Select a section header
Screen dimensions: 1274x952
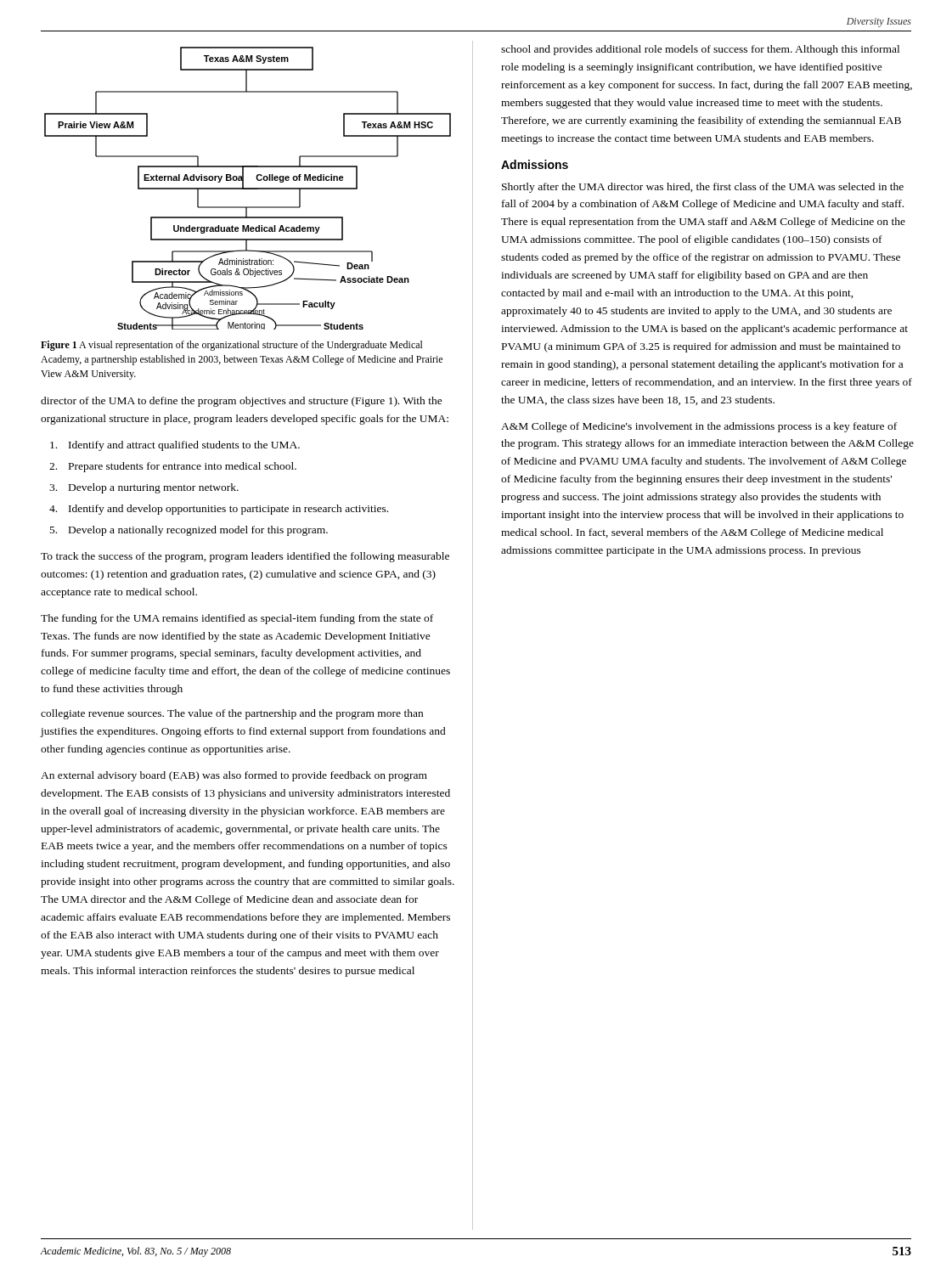[535, 164]
